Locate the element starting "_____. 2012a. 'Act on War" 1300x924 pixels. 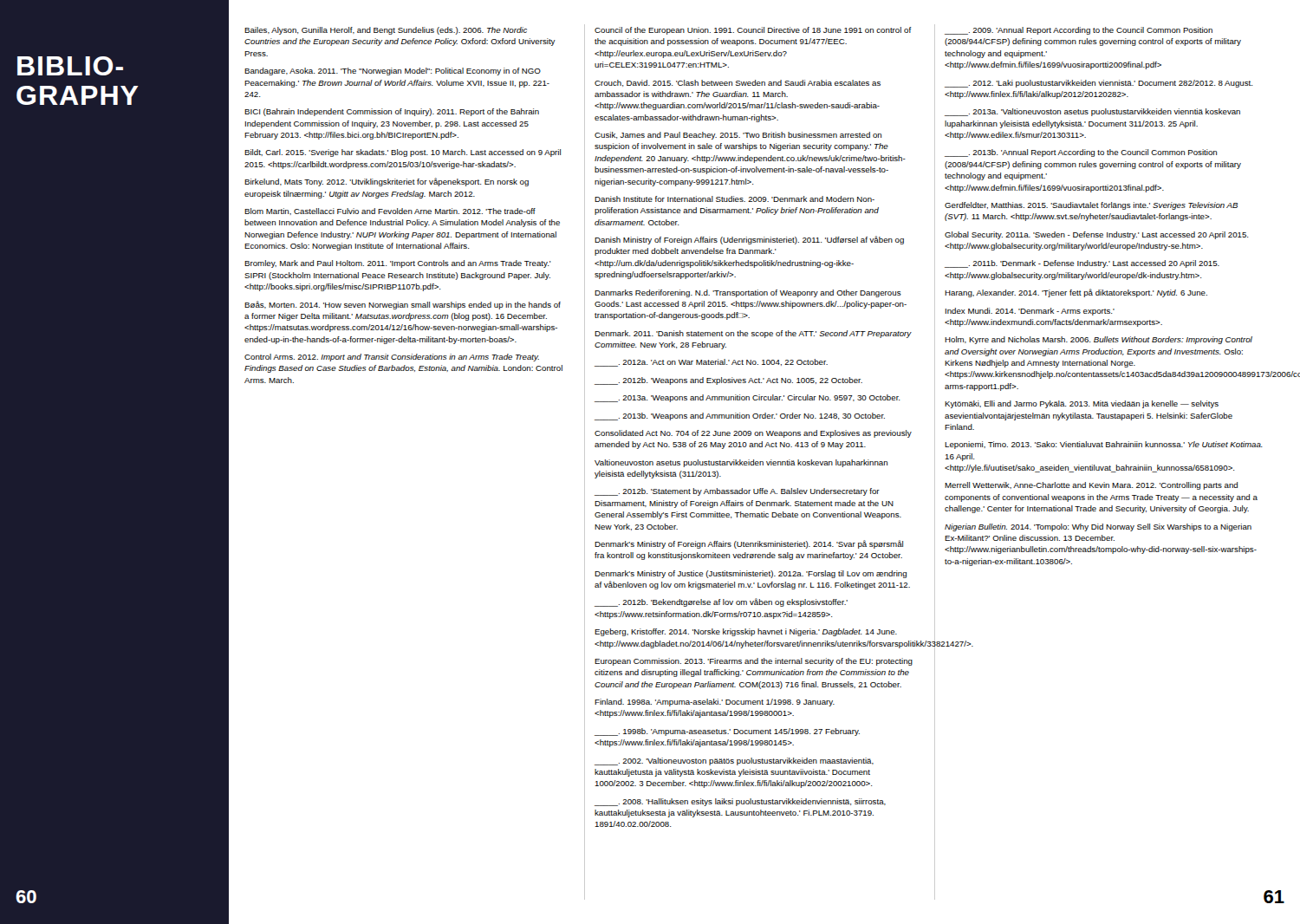[x=754, y=362]
